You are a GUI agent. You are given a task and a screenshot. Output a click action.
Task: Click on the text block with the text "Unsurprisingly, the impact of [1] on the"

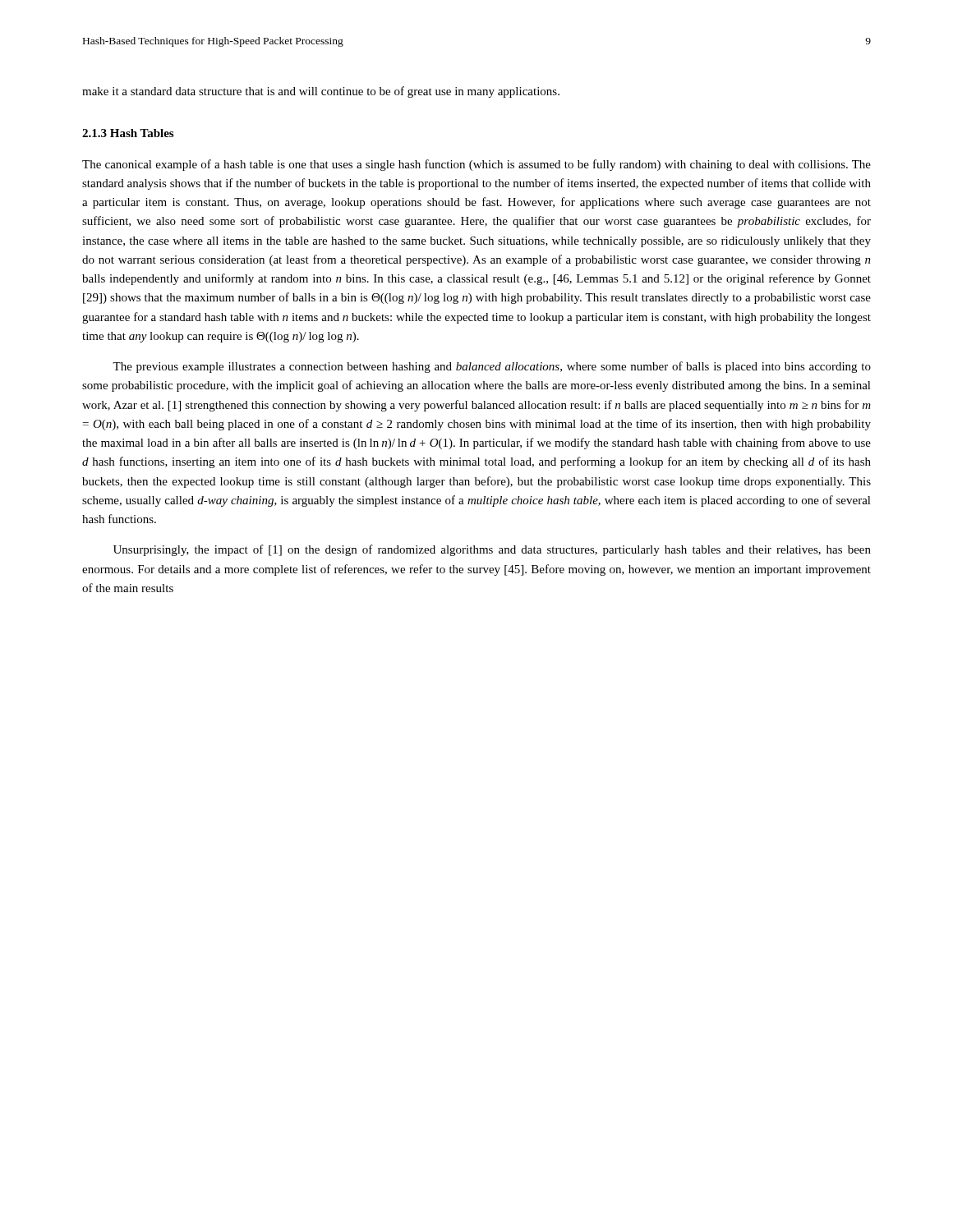(476, 569)
